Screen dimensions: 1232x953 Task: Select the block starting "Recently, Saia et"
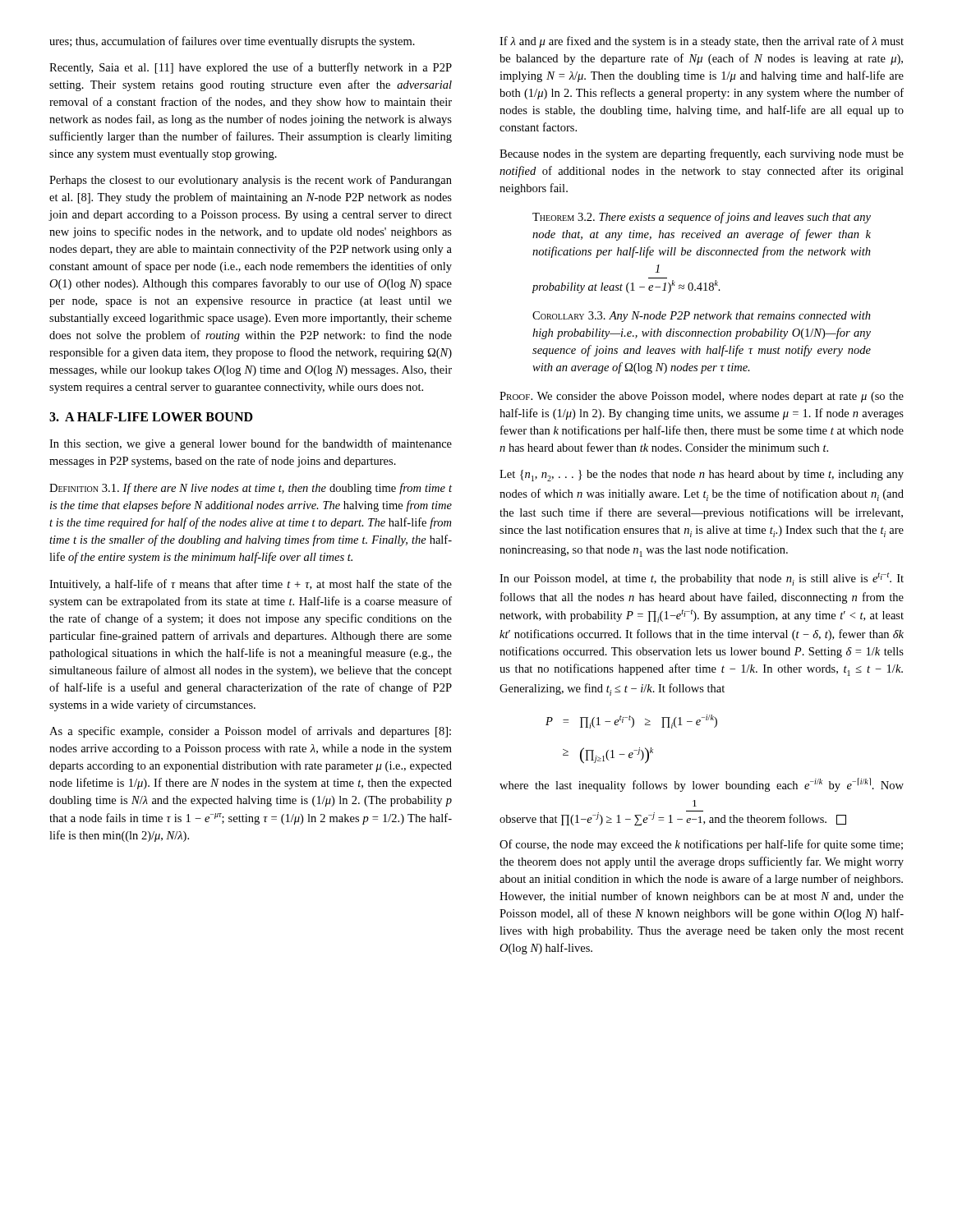[x=251, y=111]
